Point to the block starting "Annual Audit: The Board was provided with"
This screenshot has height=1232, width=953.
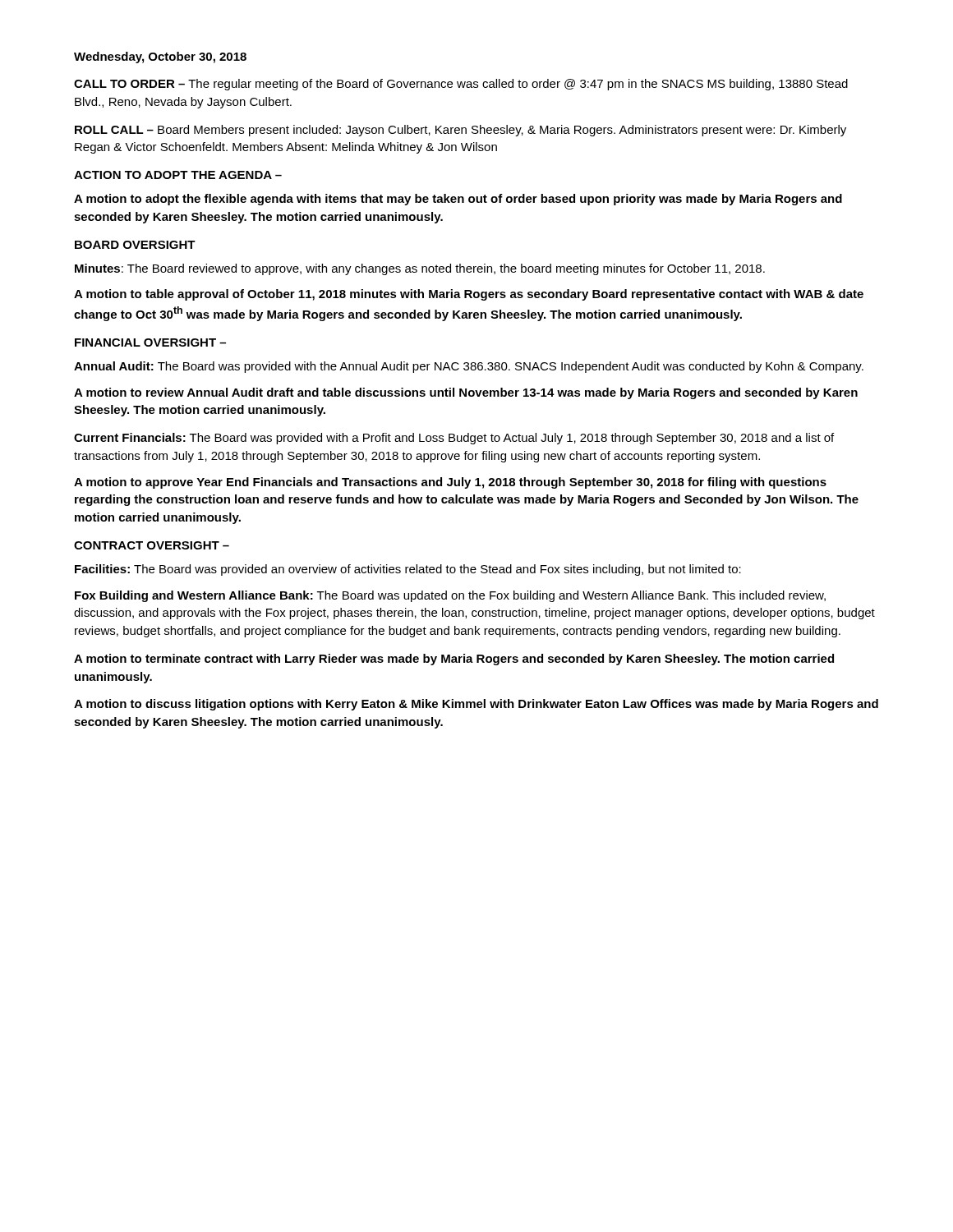469,366
